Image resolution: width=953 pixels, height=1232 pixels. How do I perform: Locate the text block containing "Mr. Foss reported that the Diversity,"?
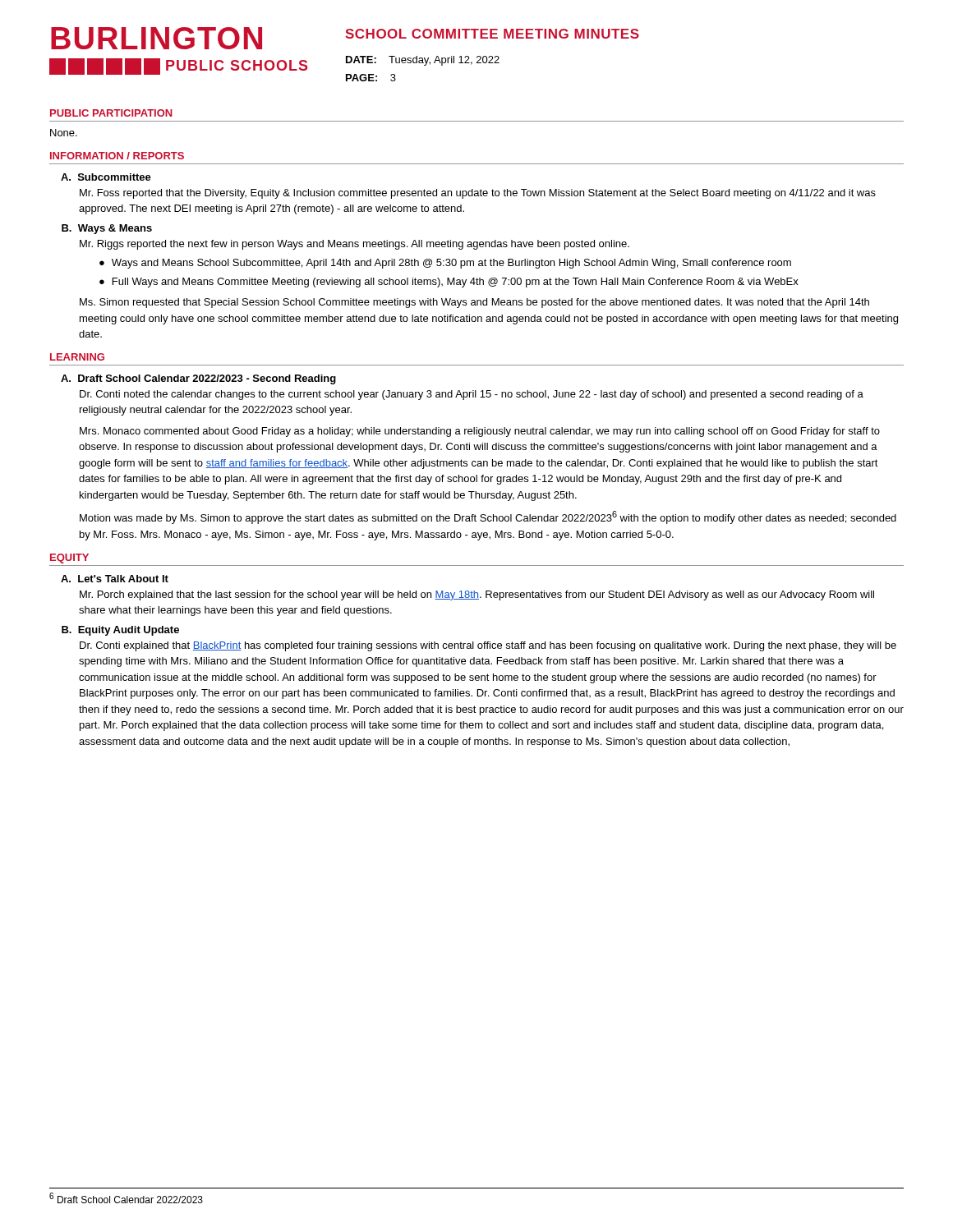(477, 200)
